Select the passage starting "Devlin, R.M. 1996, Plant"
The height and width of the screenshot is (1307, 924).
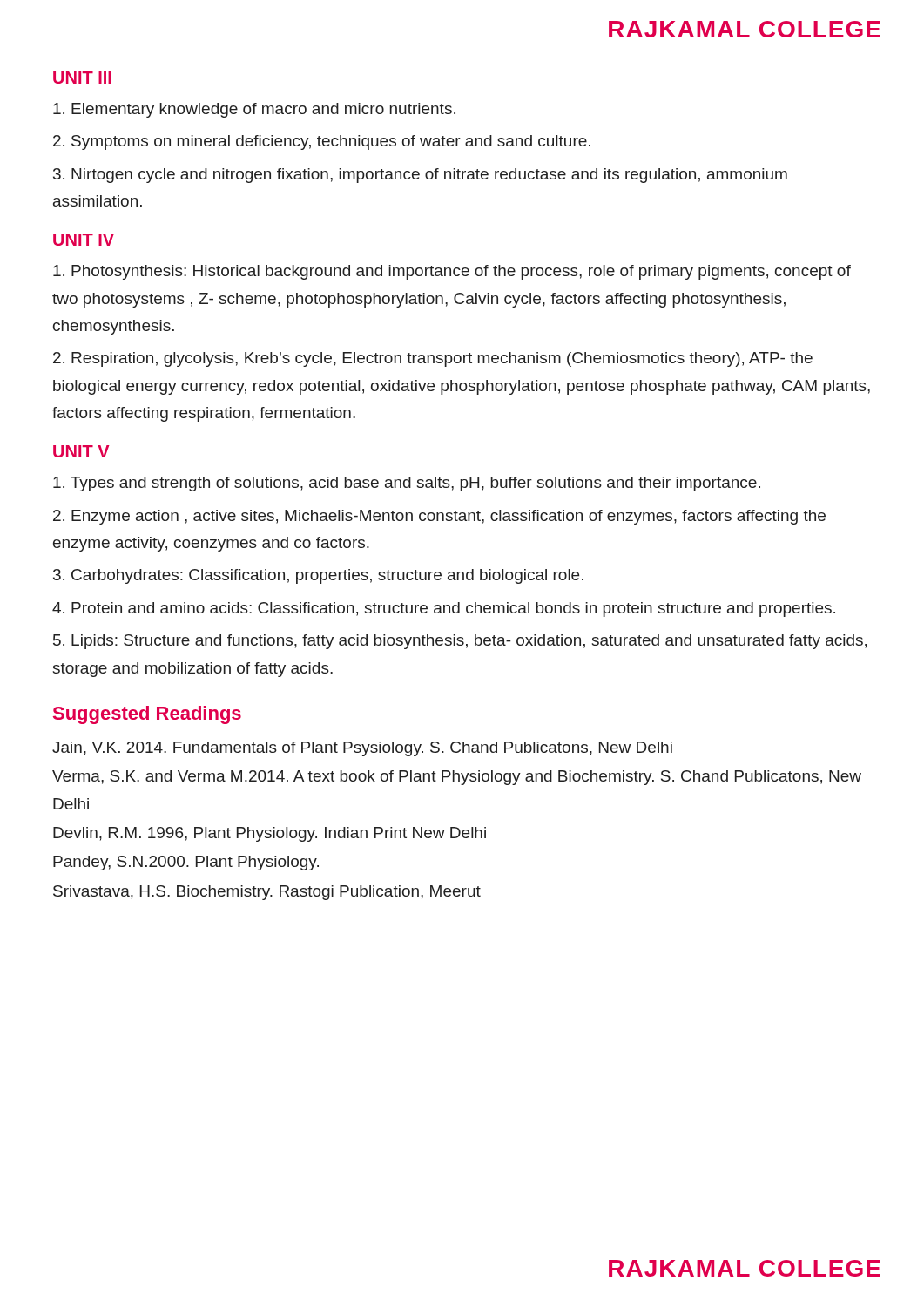click(x=270, y=832)
